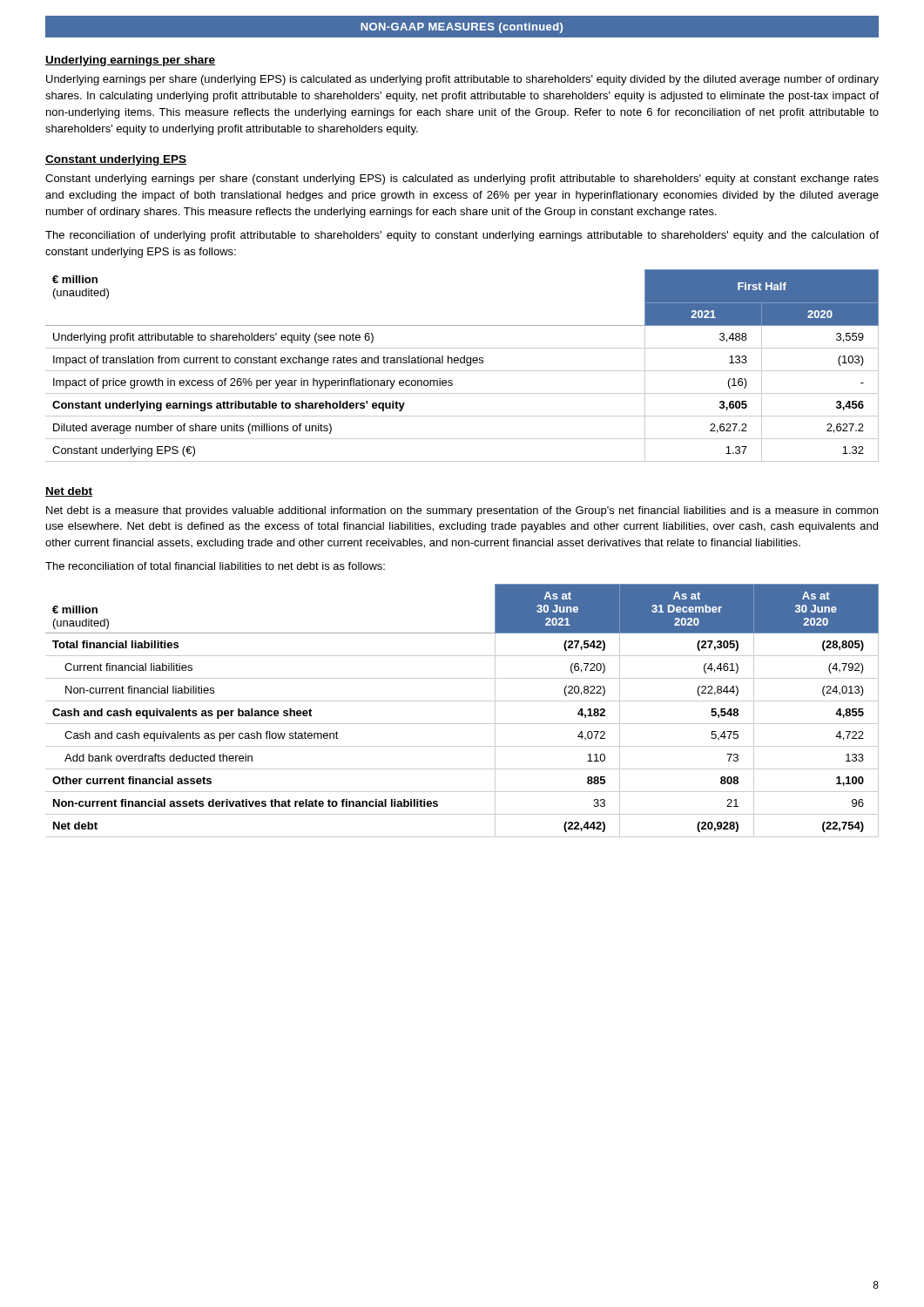
Task: Where is the passage that starts "Net debt is a measure"?
Action: coord(462,526)
